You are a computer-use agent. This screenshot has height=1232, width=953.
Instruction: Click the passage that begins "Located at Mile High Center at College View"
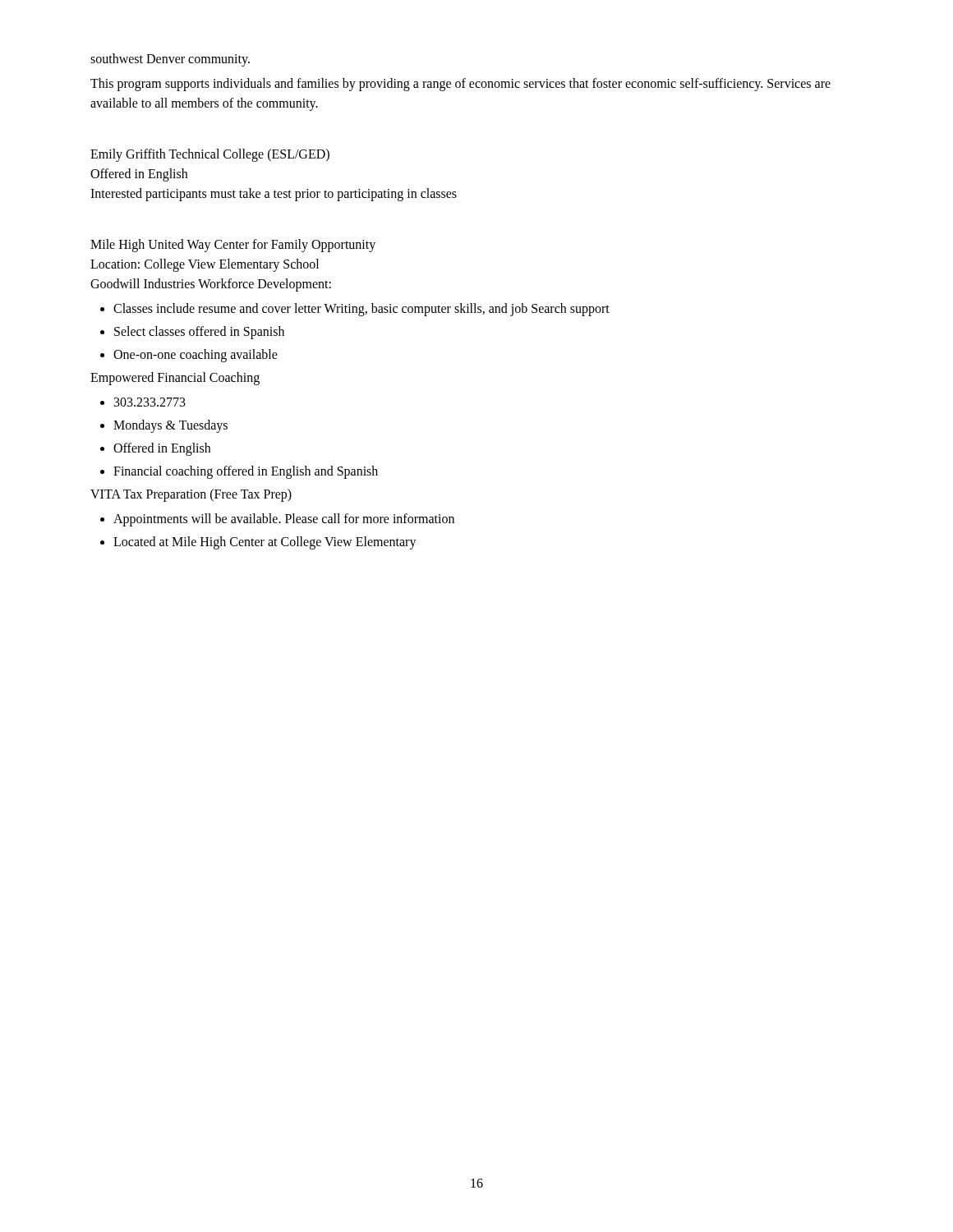[265, 542]
